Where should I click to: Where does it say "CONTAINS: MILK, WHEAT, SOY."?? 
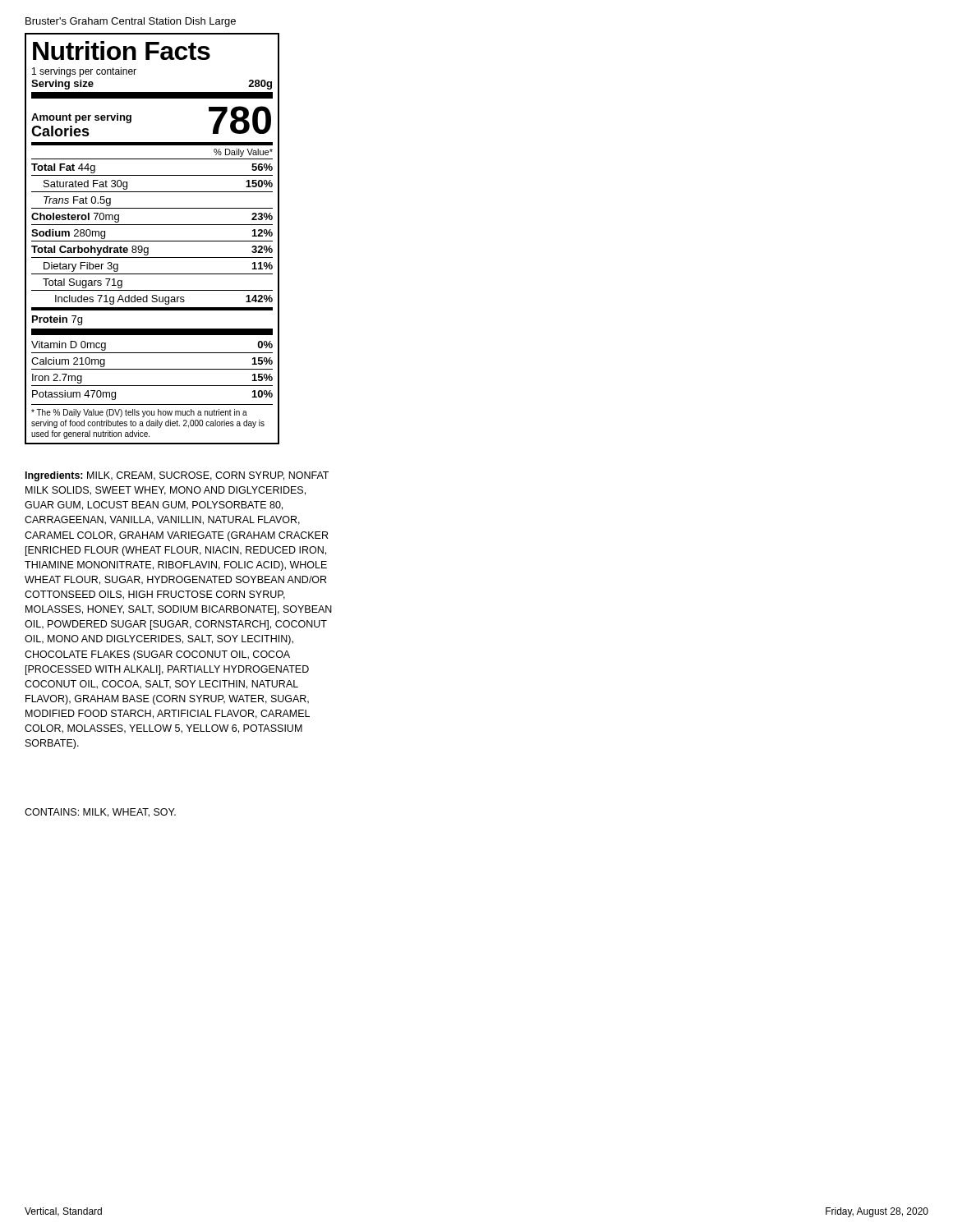coord(101,812)
